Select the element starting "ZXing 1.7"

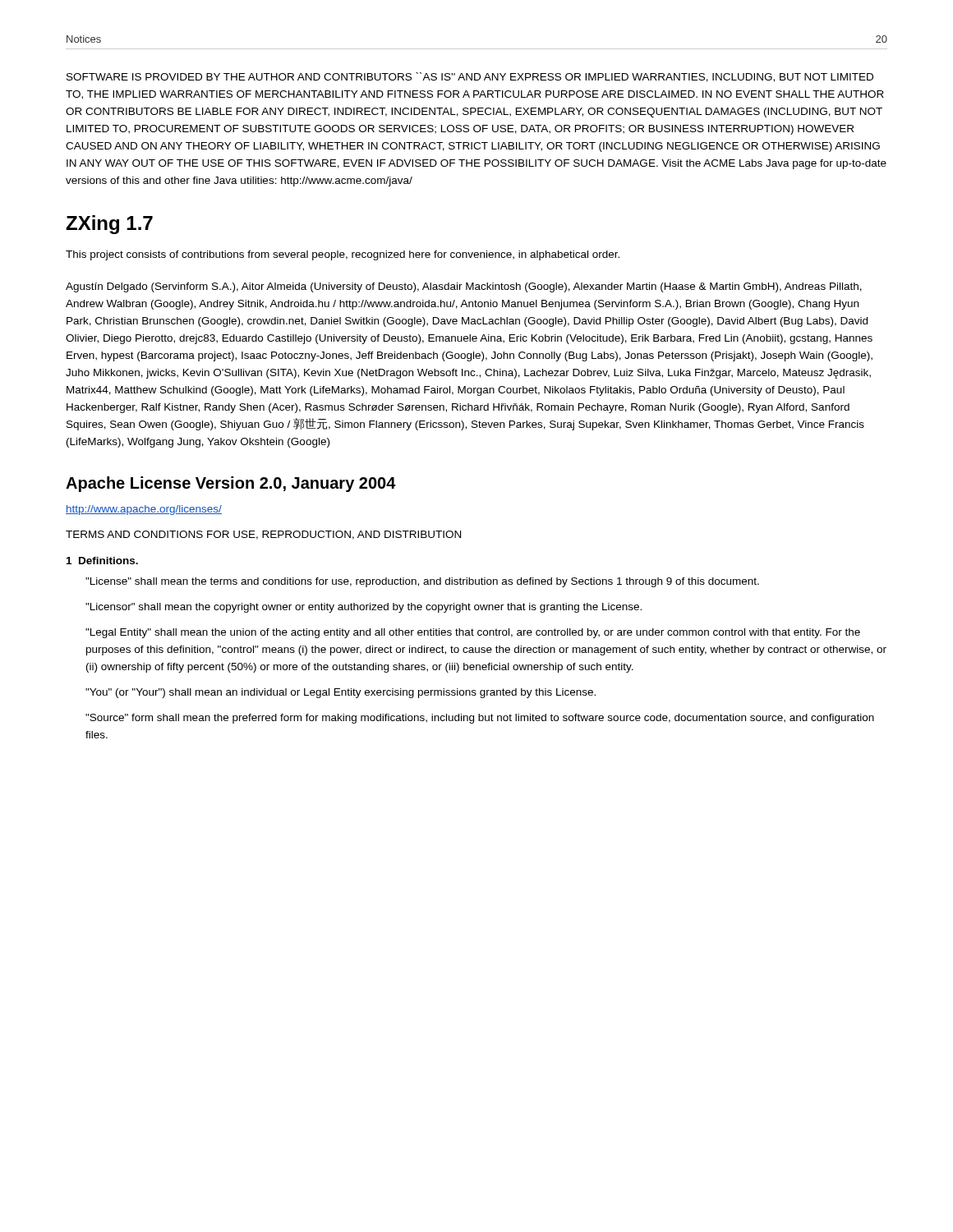point(110,223)
